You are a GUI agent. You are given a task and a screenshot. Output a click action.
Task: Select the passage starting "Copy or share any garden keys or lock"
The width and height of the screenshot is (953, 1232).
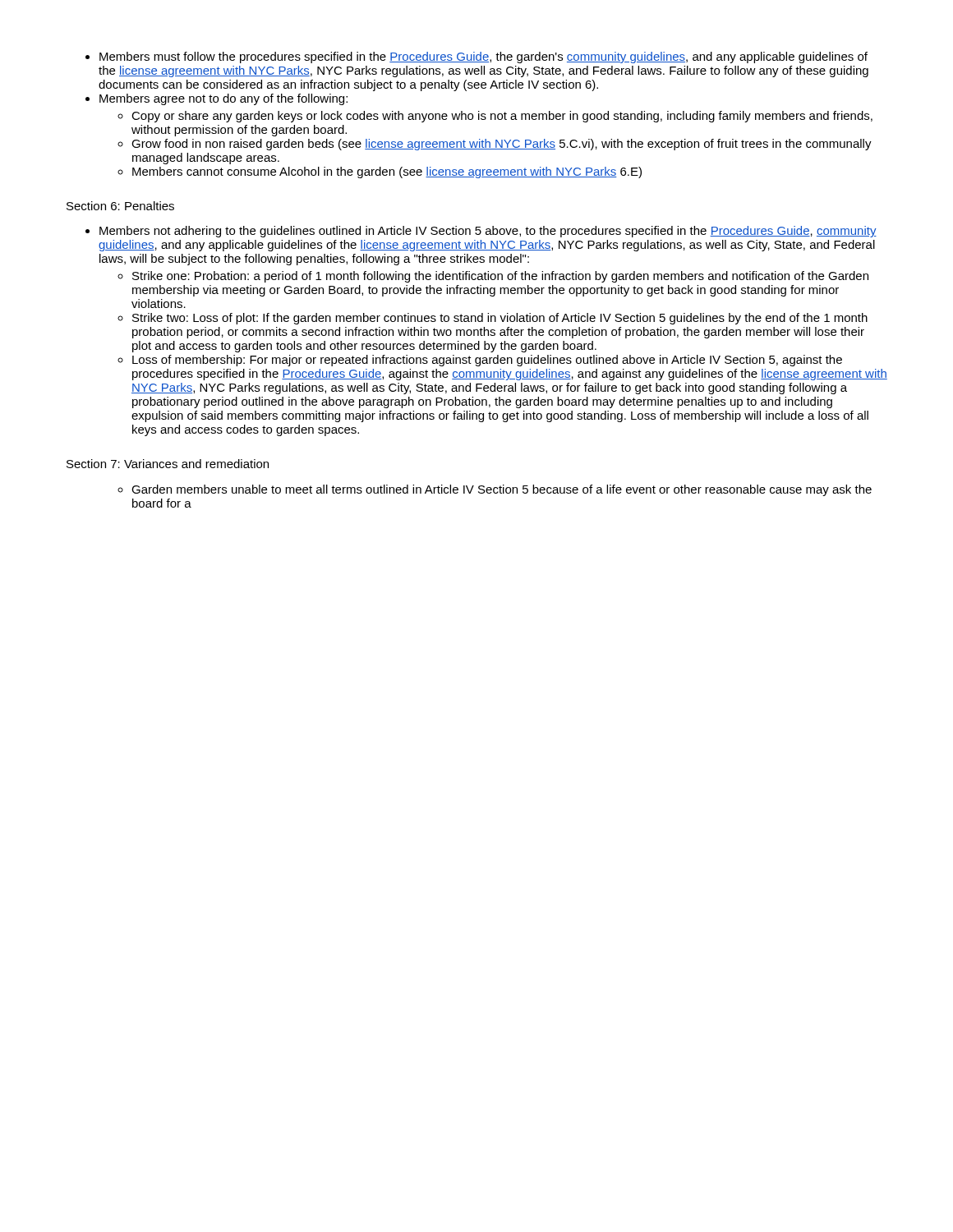pos(509,122)
